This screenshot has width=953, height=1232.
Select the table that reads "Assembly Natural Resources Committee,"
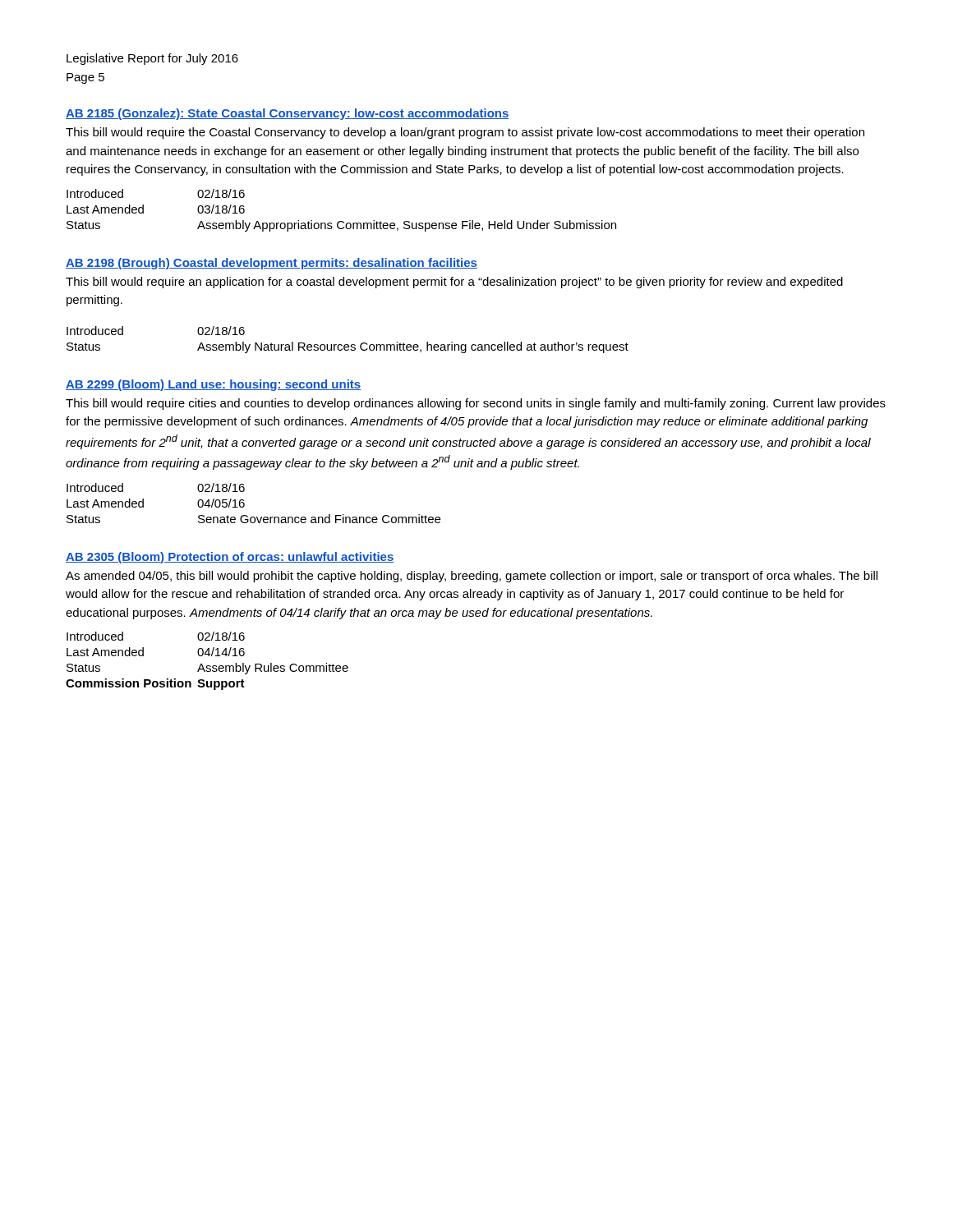coord(476,338)
